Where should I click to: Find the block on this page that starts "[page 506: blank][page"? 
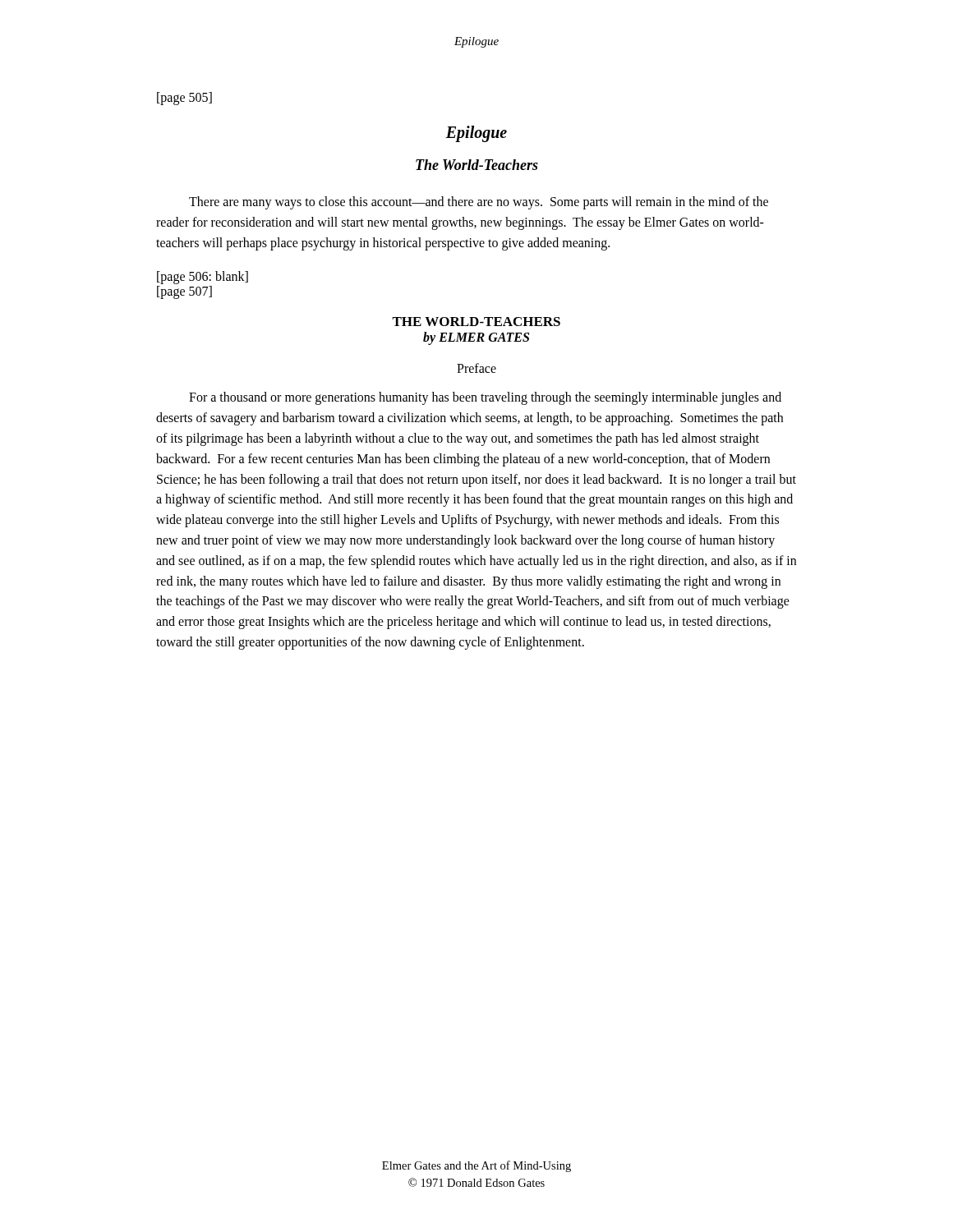coord(202,284)
